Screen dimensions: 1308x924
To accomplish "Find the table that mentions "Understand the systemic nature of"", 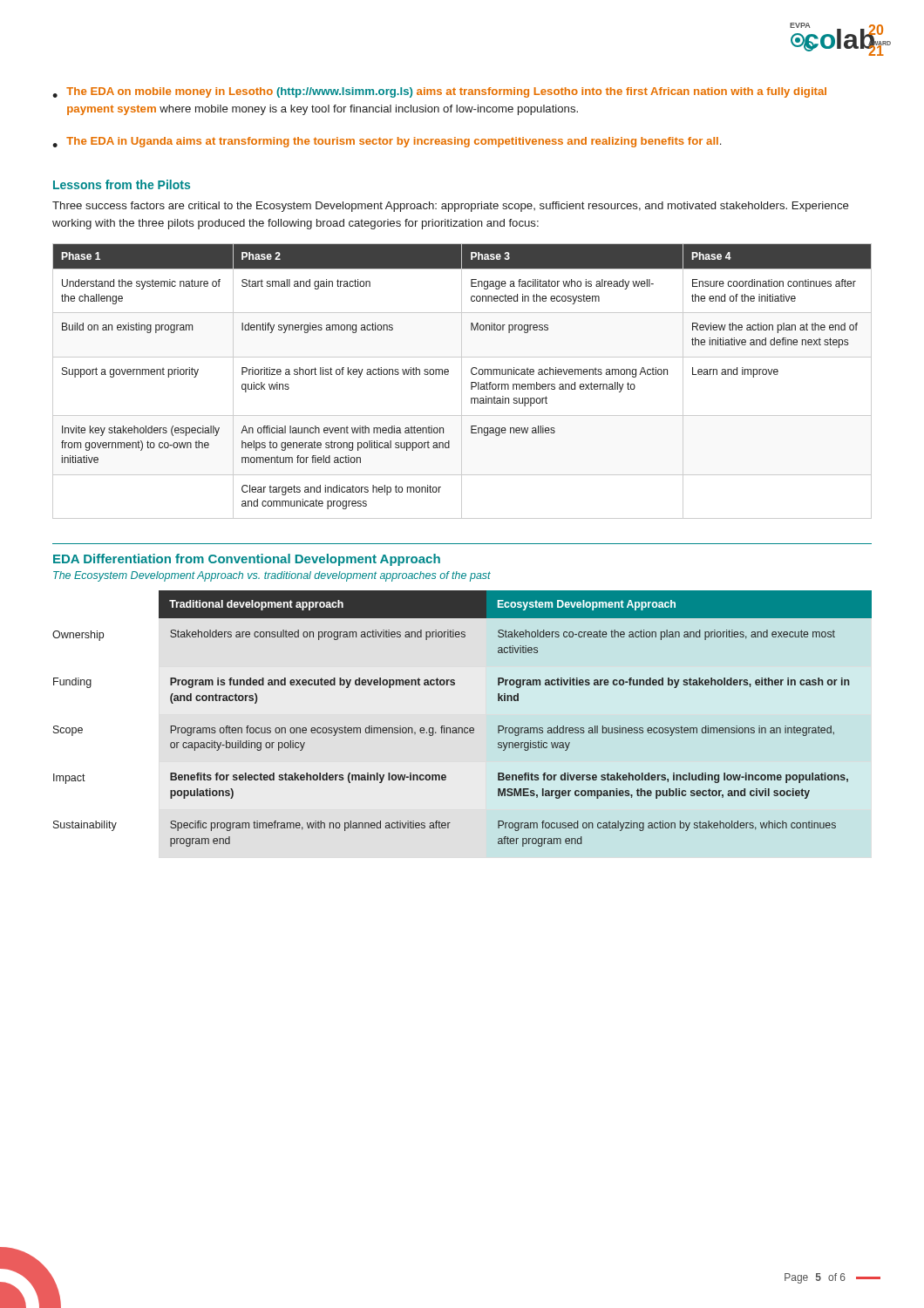I will tap(462, 381).
